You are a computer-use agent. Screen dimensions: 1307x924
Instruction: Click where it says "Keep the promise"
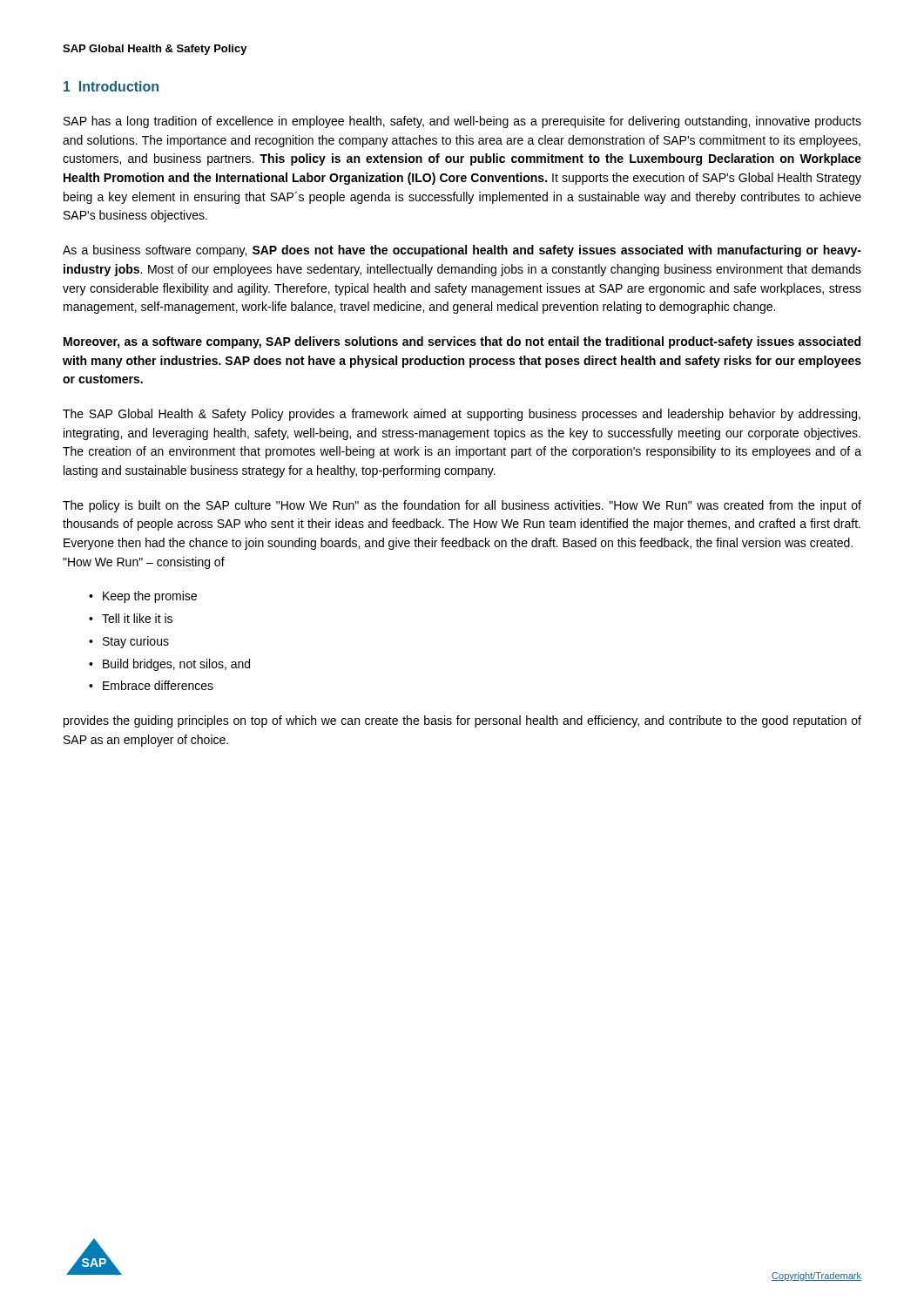point(150,596)
